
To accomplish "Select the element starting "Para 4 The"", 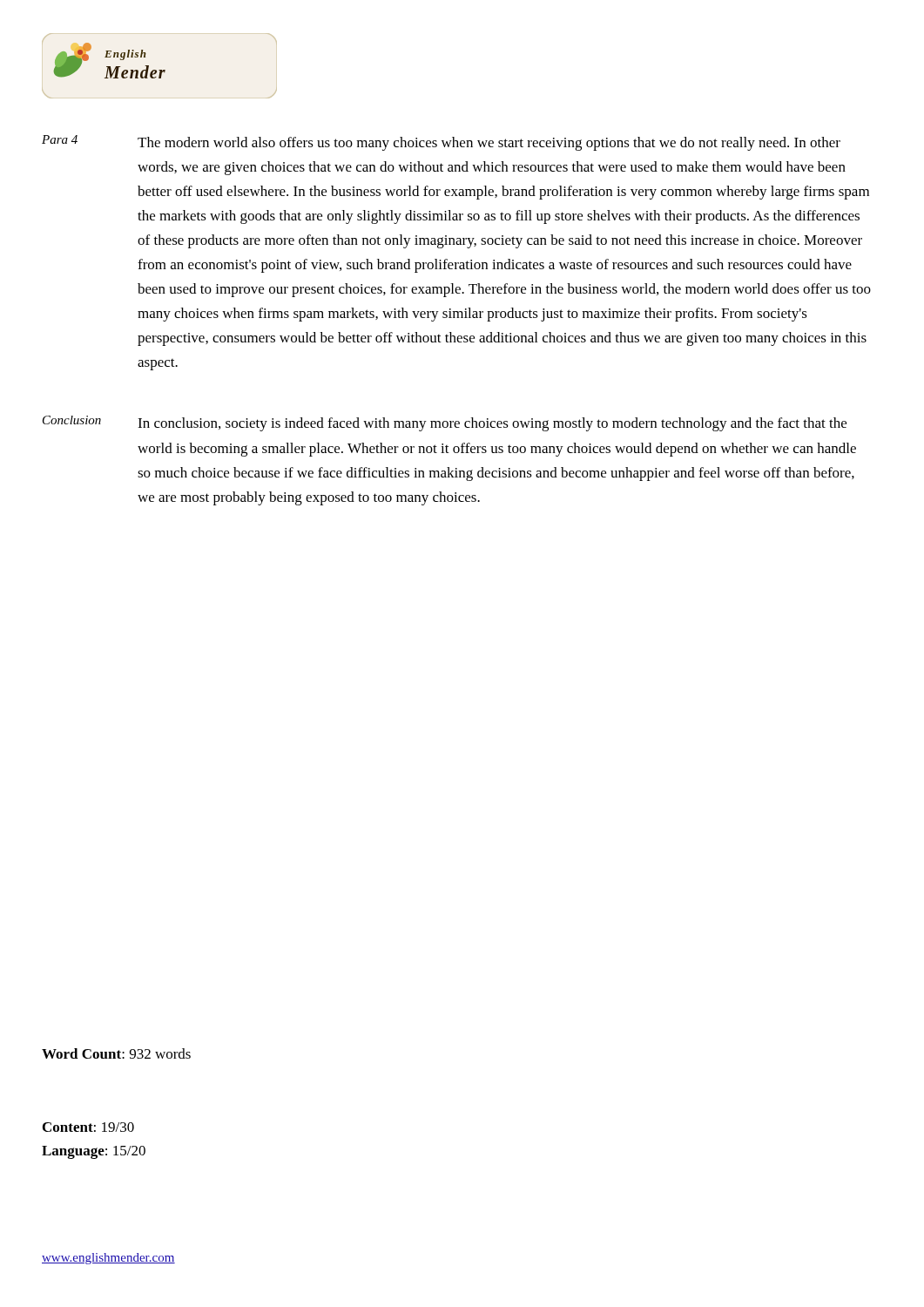I will pos(457,253).
